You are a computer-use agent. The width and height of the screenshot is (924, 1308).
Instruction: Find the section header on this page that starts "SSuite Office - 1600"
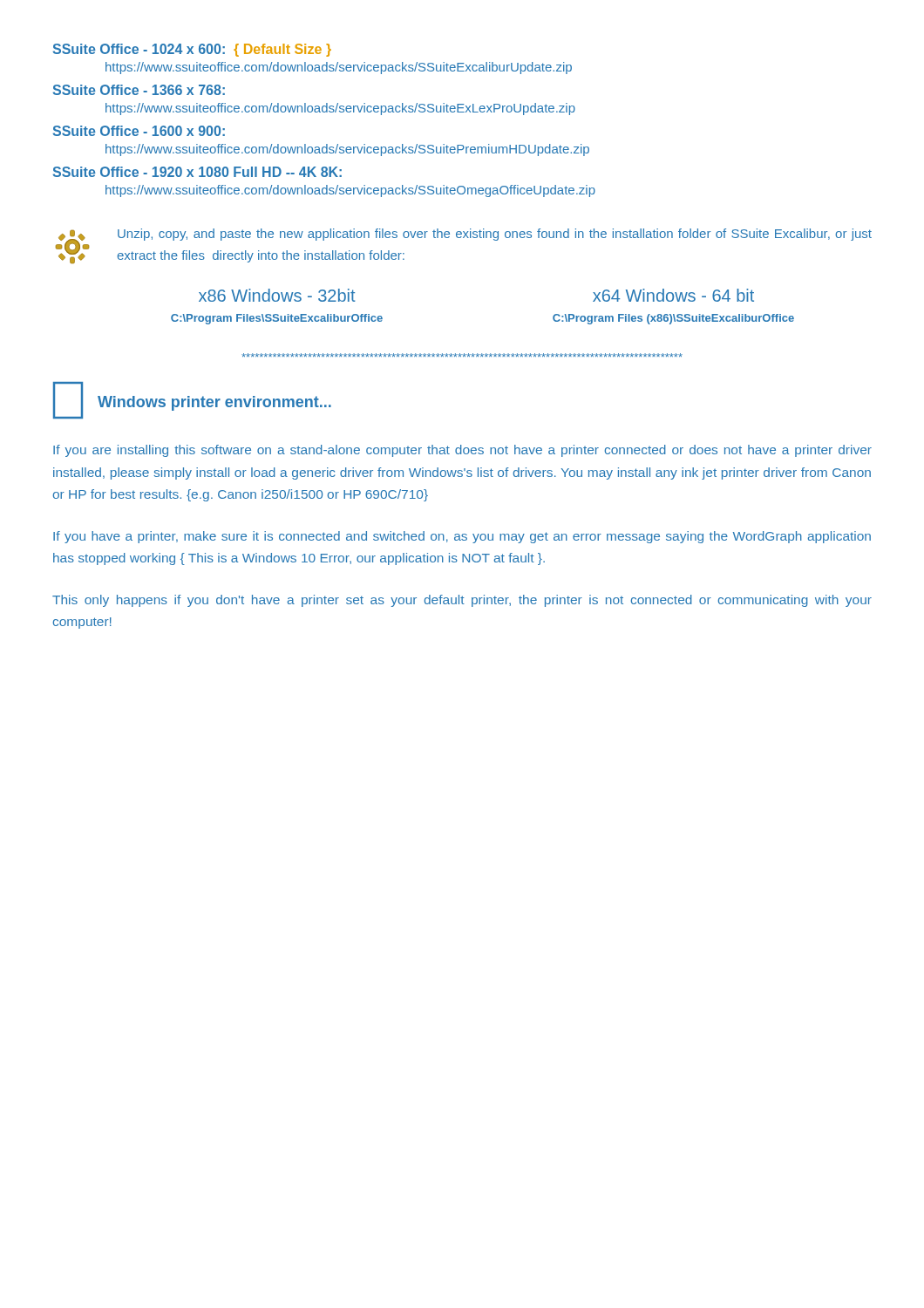[x=139, y=131]
